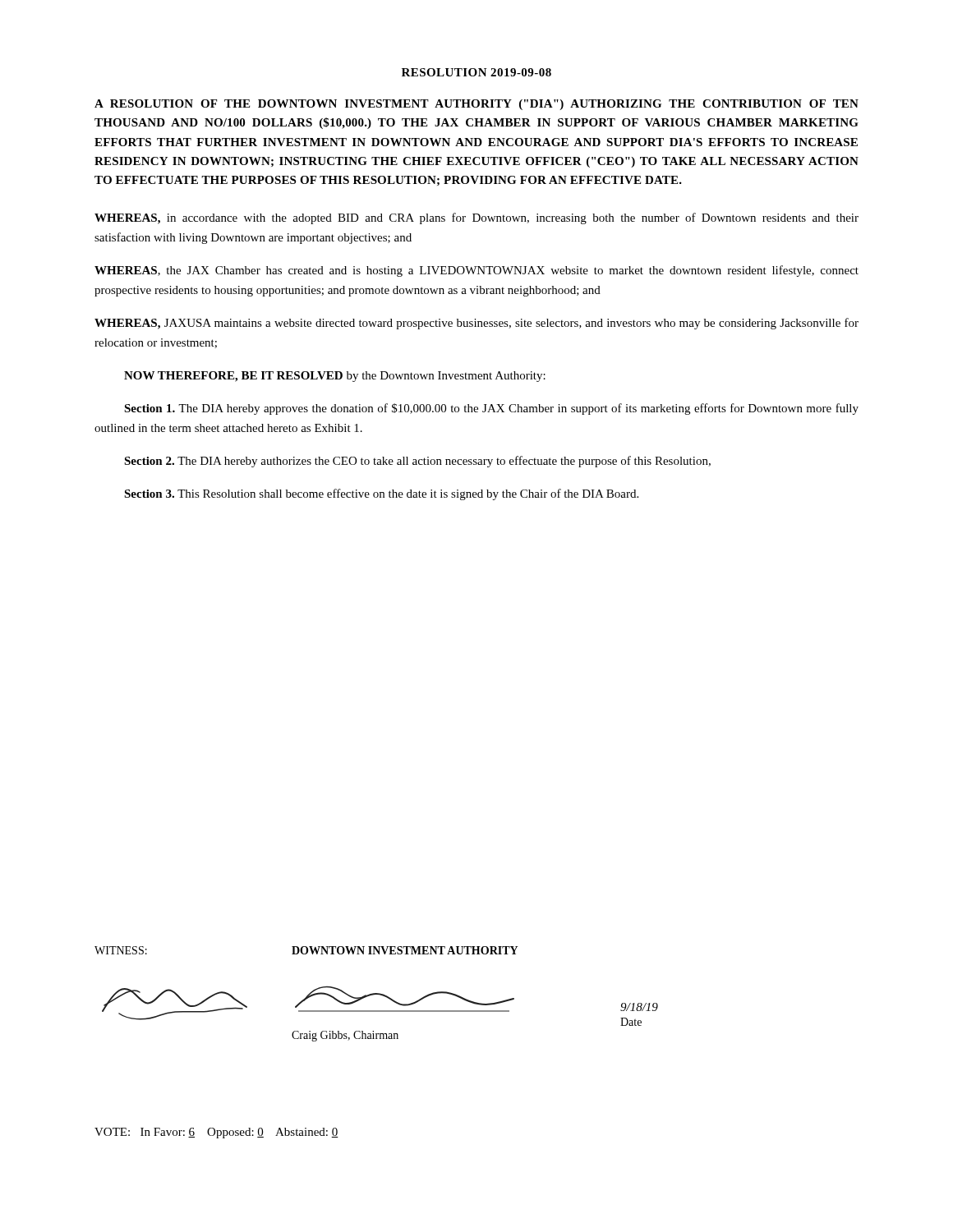The height and width of the screenshot is (1232, 953).
Task: Find the text block starting "WHEREAS, the JAX Chamber has created"
Action: [476, 280]
